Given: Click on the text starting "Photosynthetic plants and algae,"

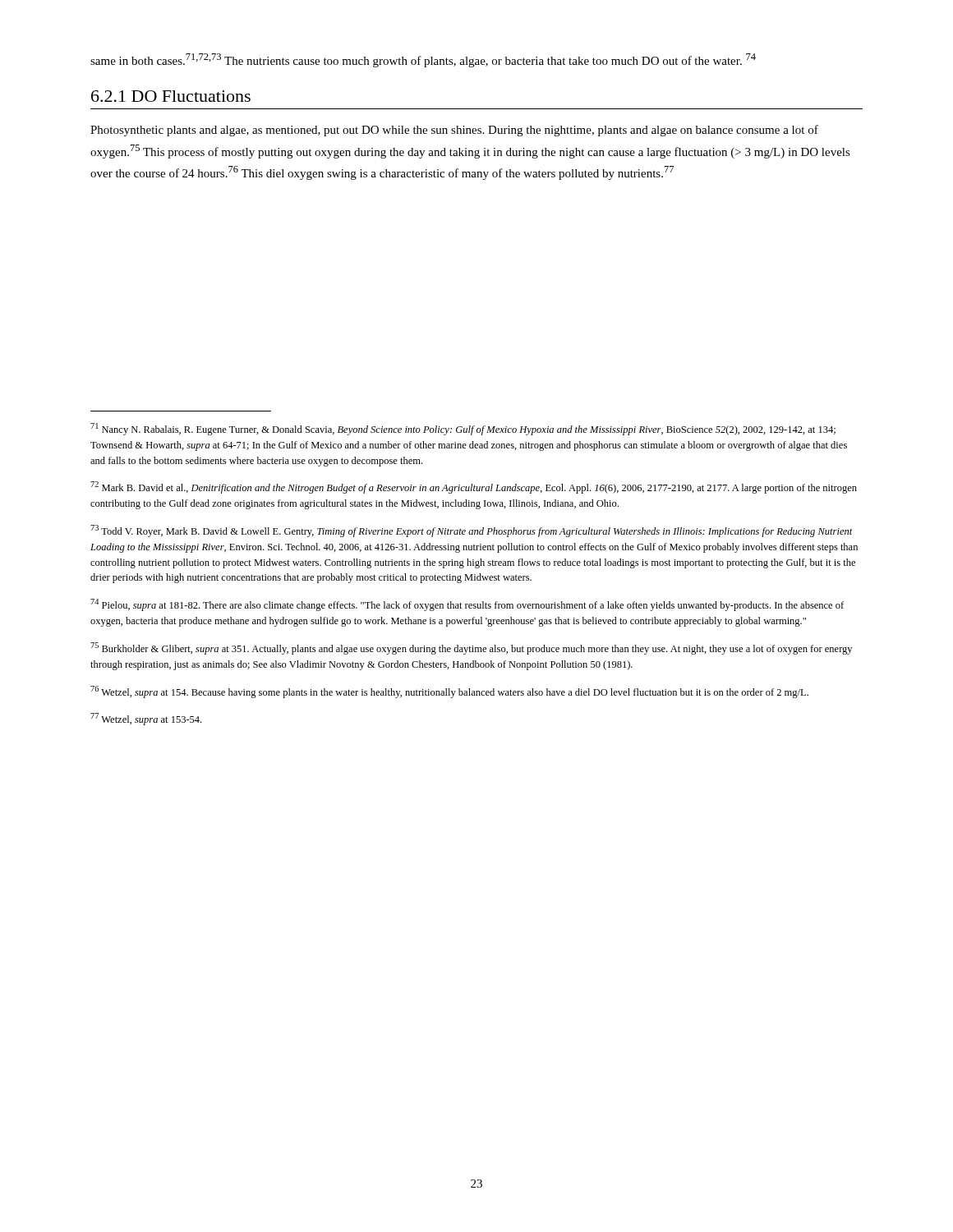Looking at the screenshot, I should click(476, 152).
